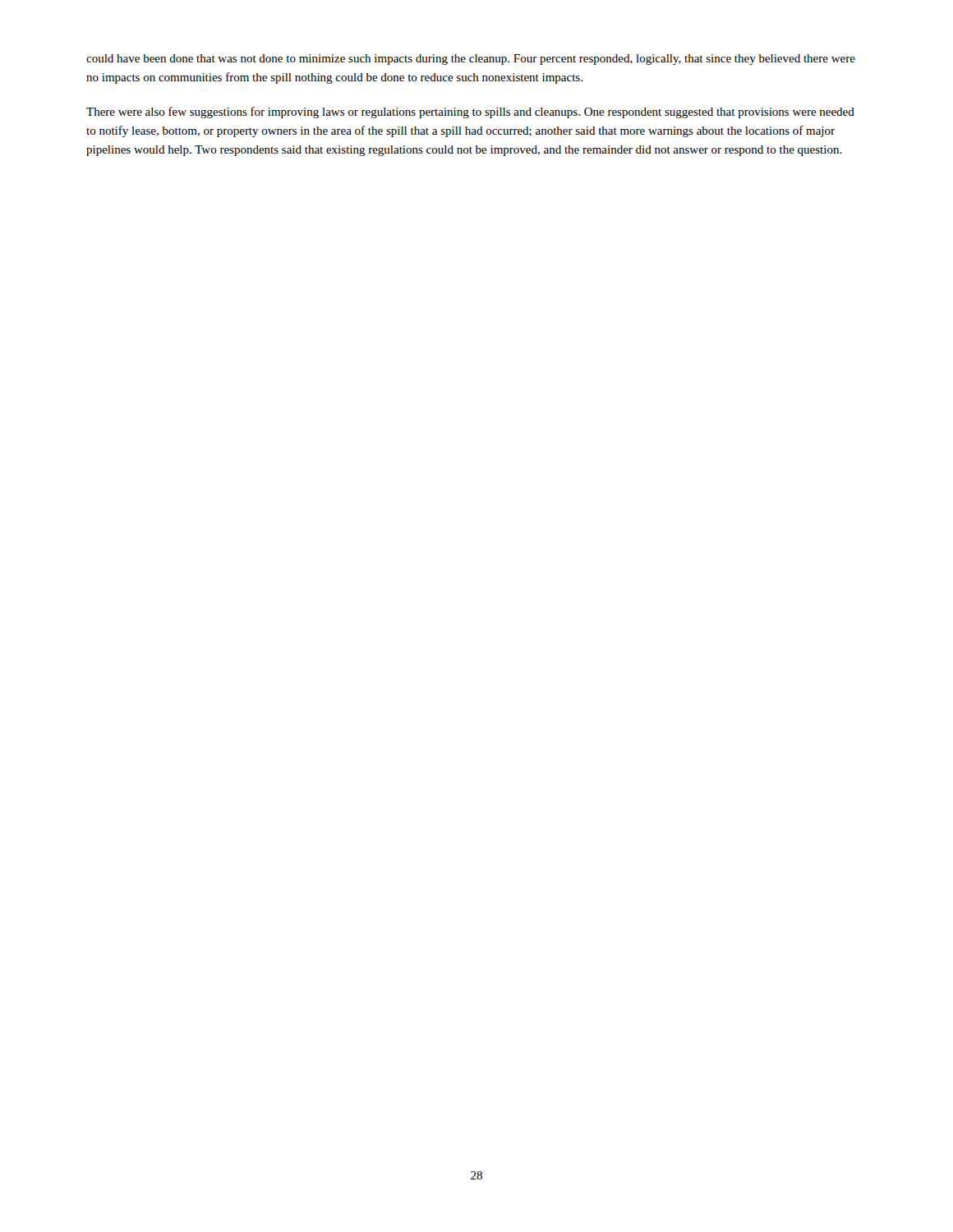The image size is (953, 1232).
Task: Click the passage that begins "could have been done that was not done"
Action: 471,68
